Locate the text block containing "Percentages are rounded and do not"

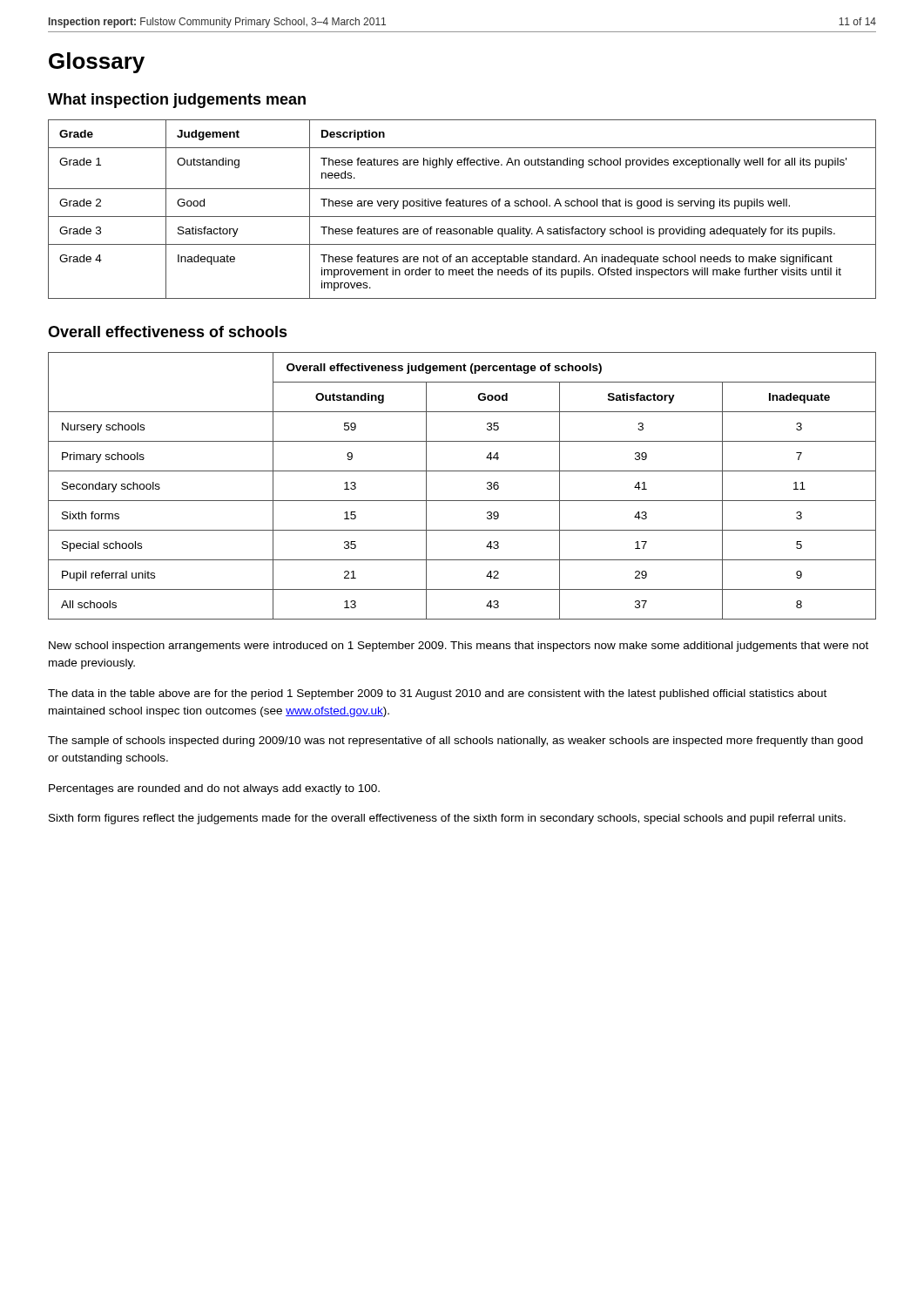[214, 788]
